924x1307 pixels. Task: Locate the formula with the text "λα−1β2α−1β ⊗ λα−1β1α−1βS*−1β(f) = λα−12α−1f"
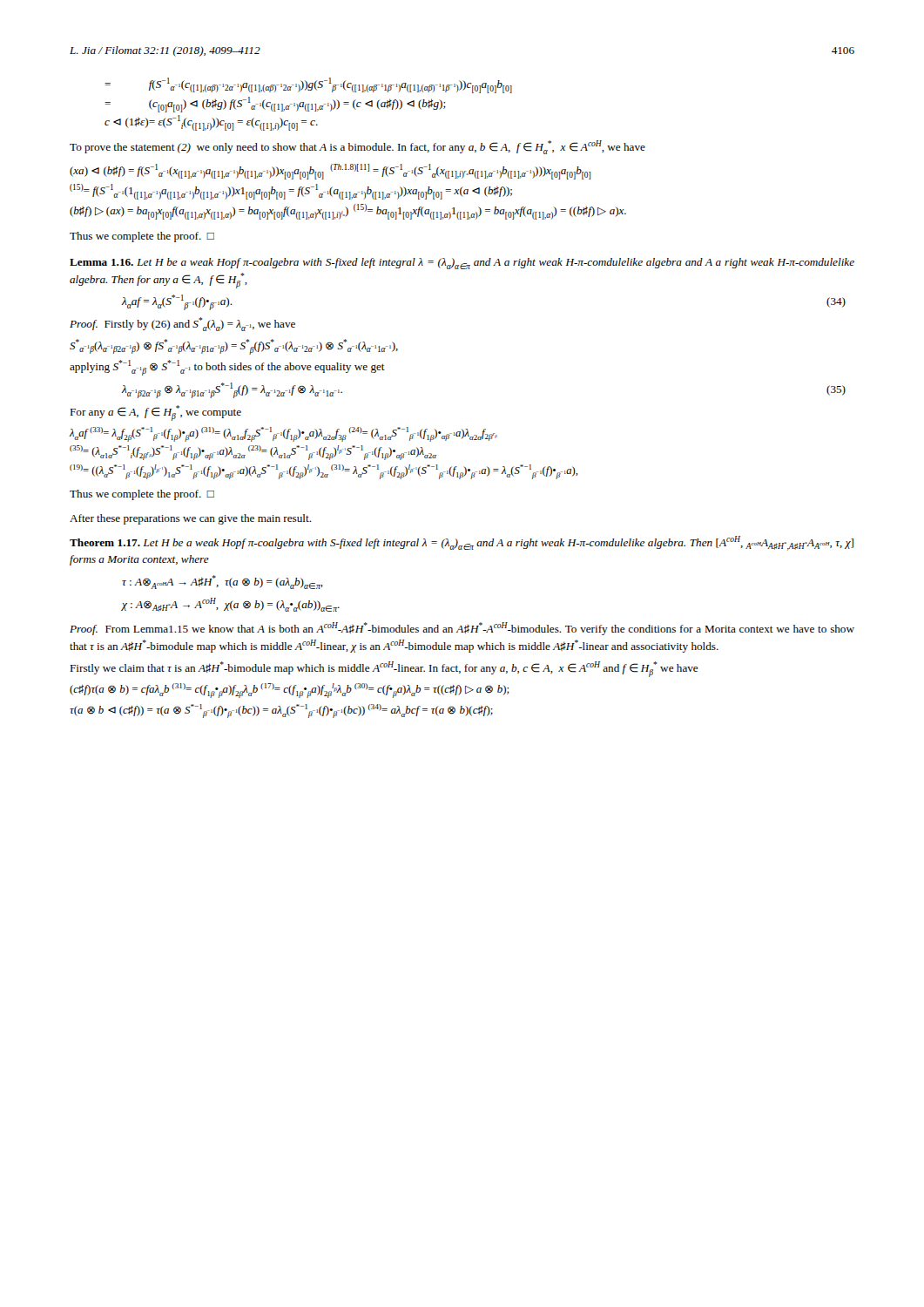[x=239, y=390]
